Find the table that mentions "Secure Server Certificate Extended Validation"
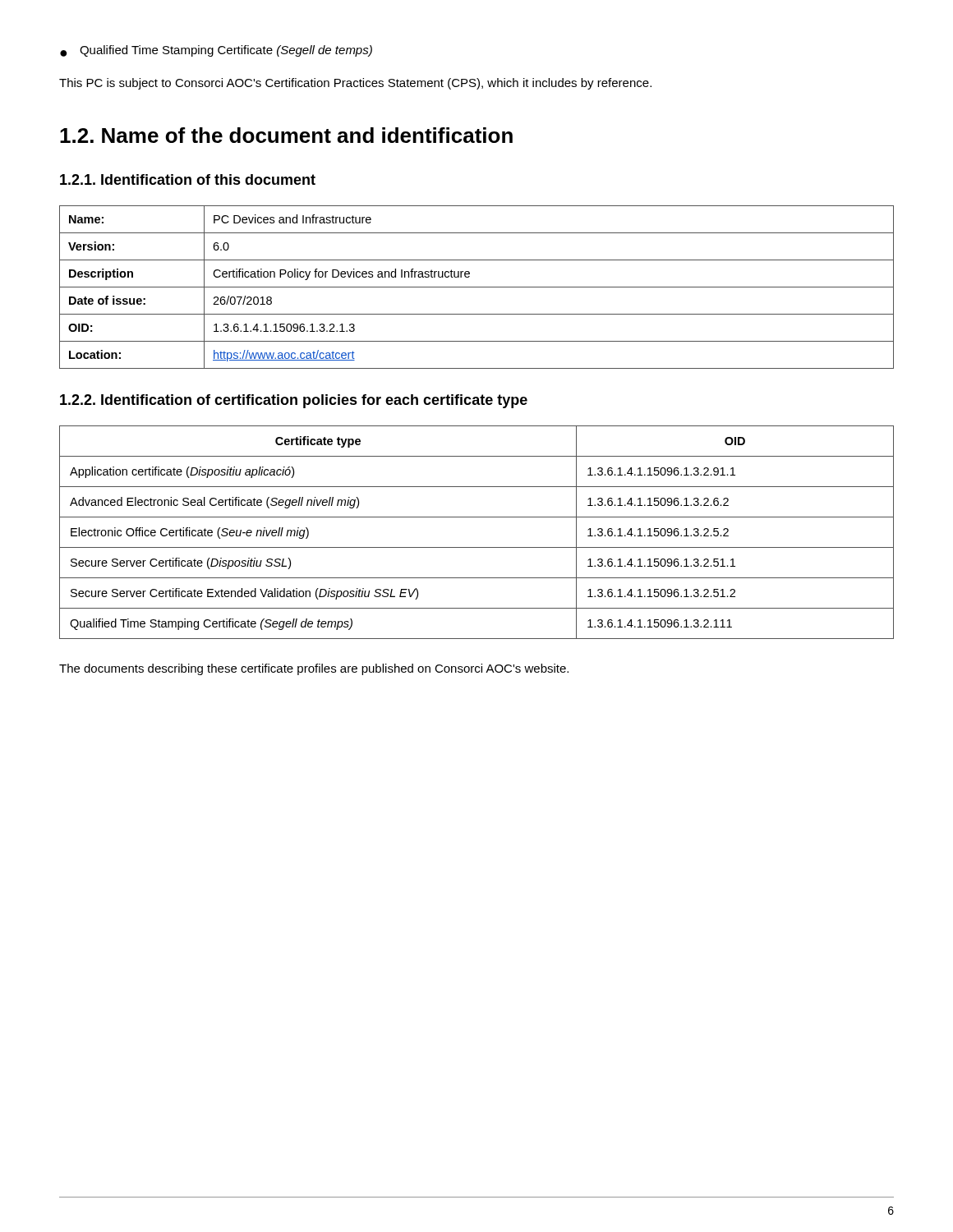Image resolution: width=953 pixels, height=1232 pixels. coord(476,533)
